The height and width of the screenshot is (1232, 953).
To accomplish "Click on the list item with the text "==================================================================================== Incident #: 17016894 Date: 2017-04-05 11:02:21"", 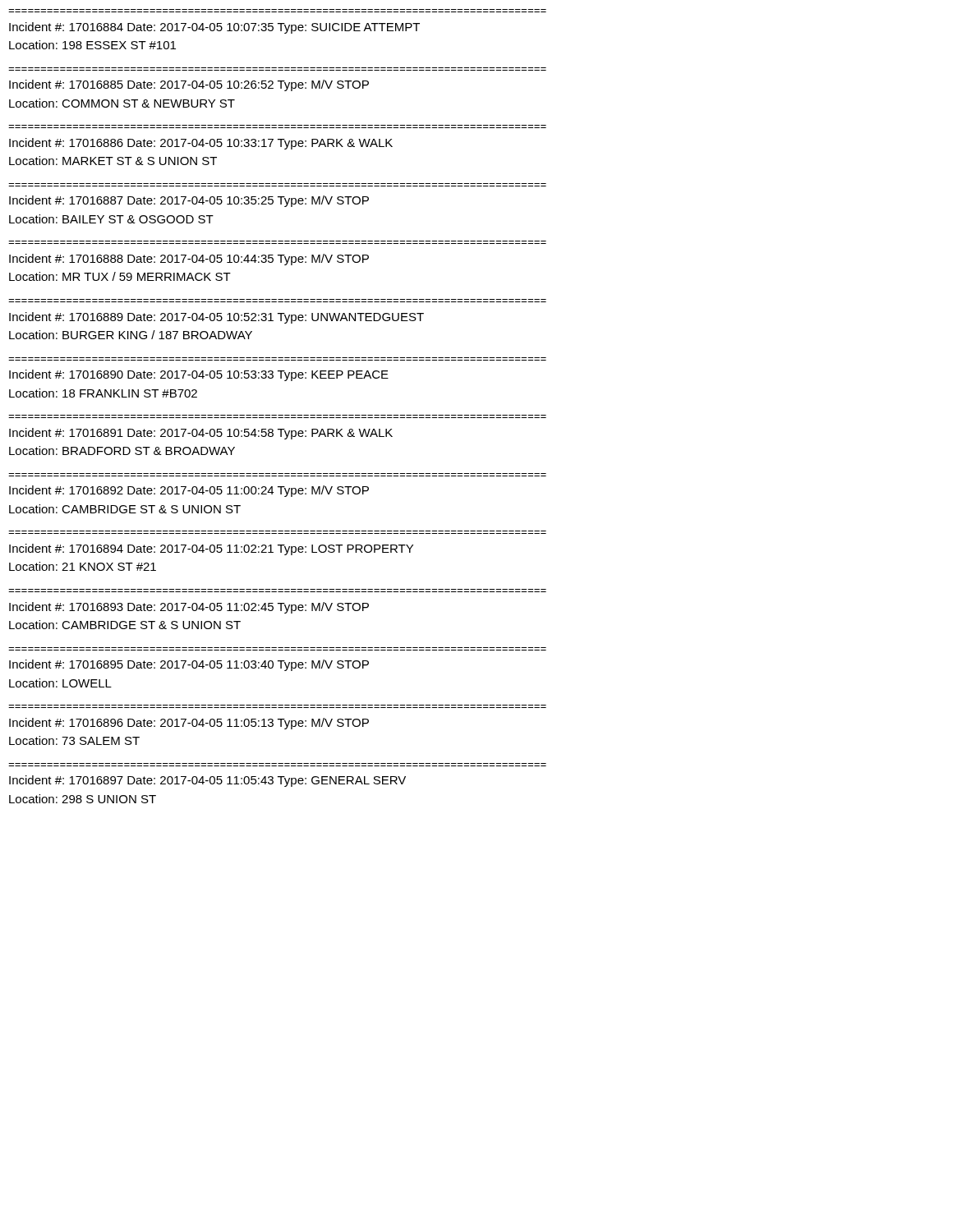I will tap(211, 549).
